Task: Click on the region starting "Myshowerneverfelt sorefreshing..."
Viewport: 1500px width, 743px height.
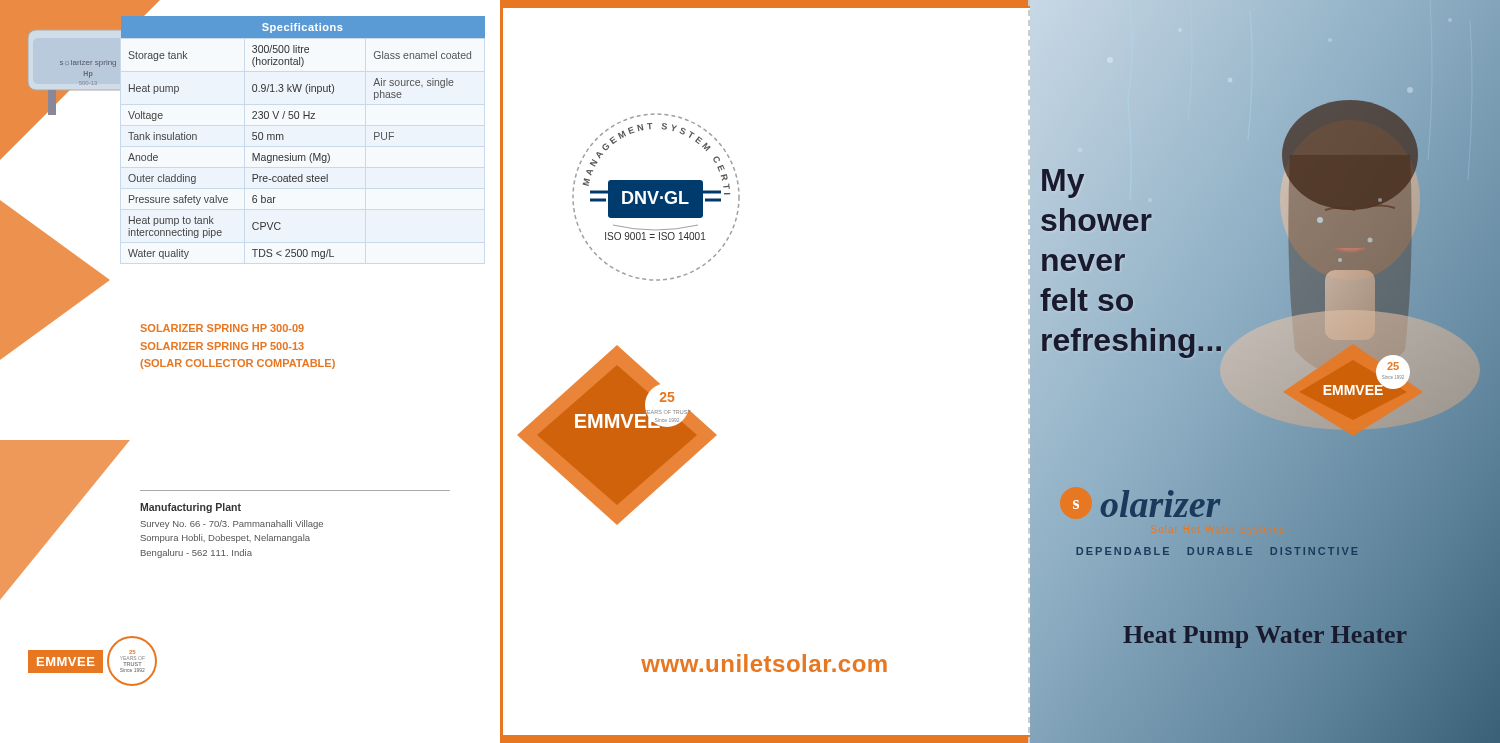Action: (x=1132, y=260)
